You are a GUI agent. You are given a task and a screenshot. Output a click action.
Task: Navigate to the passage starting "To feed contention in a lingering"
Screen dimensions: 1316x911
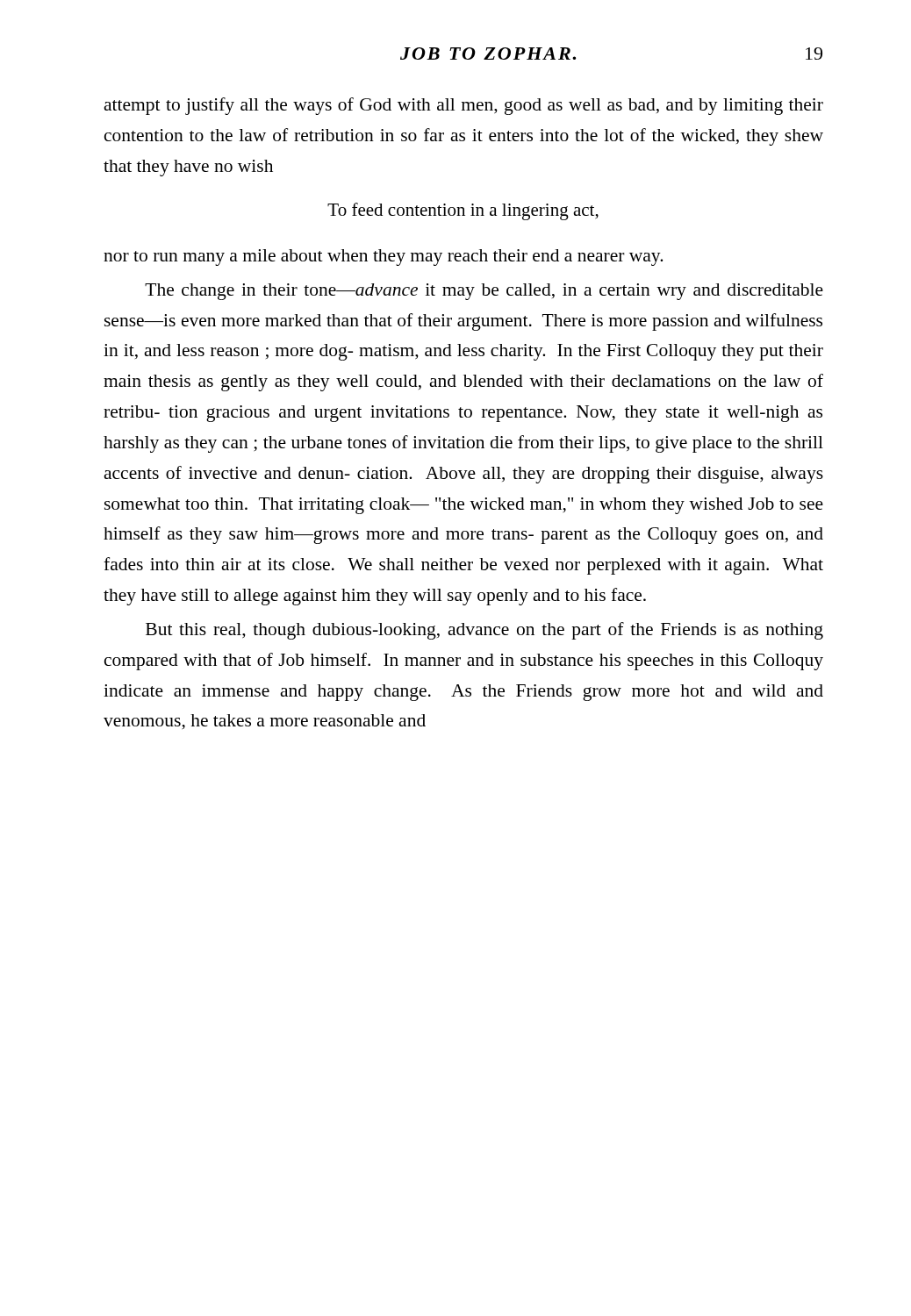(x=463, y=210)
